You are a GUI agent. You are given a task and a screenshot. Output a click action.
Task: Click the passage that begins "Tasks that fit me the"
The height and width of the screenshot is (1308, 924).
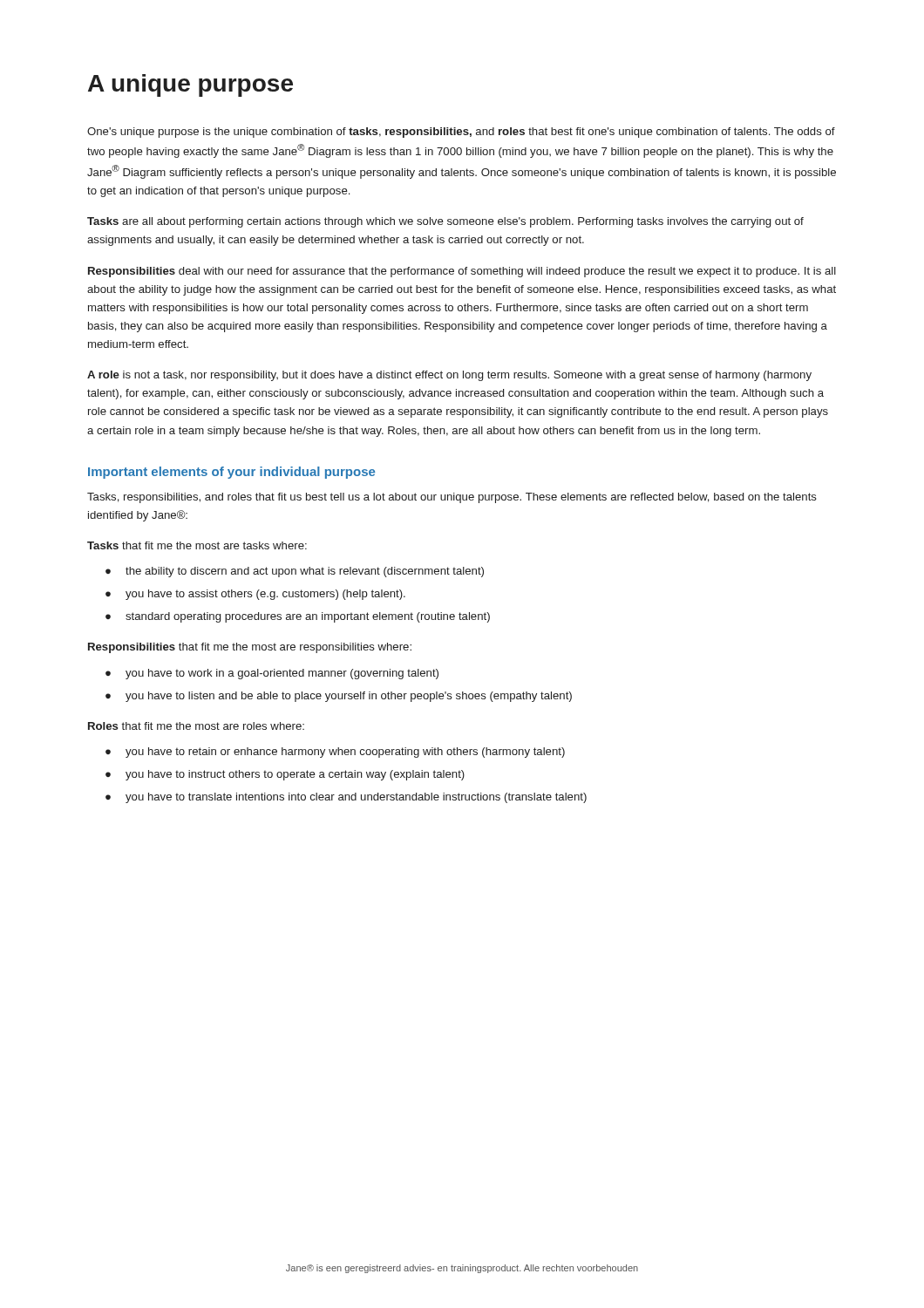pyautogui.click(x=197, y=545)
